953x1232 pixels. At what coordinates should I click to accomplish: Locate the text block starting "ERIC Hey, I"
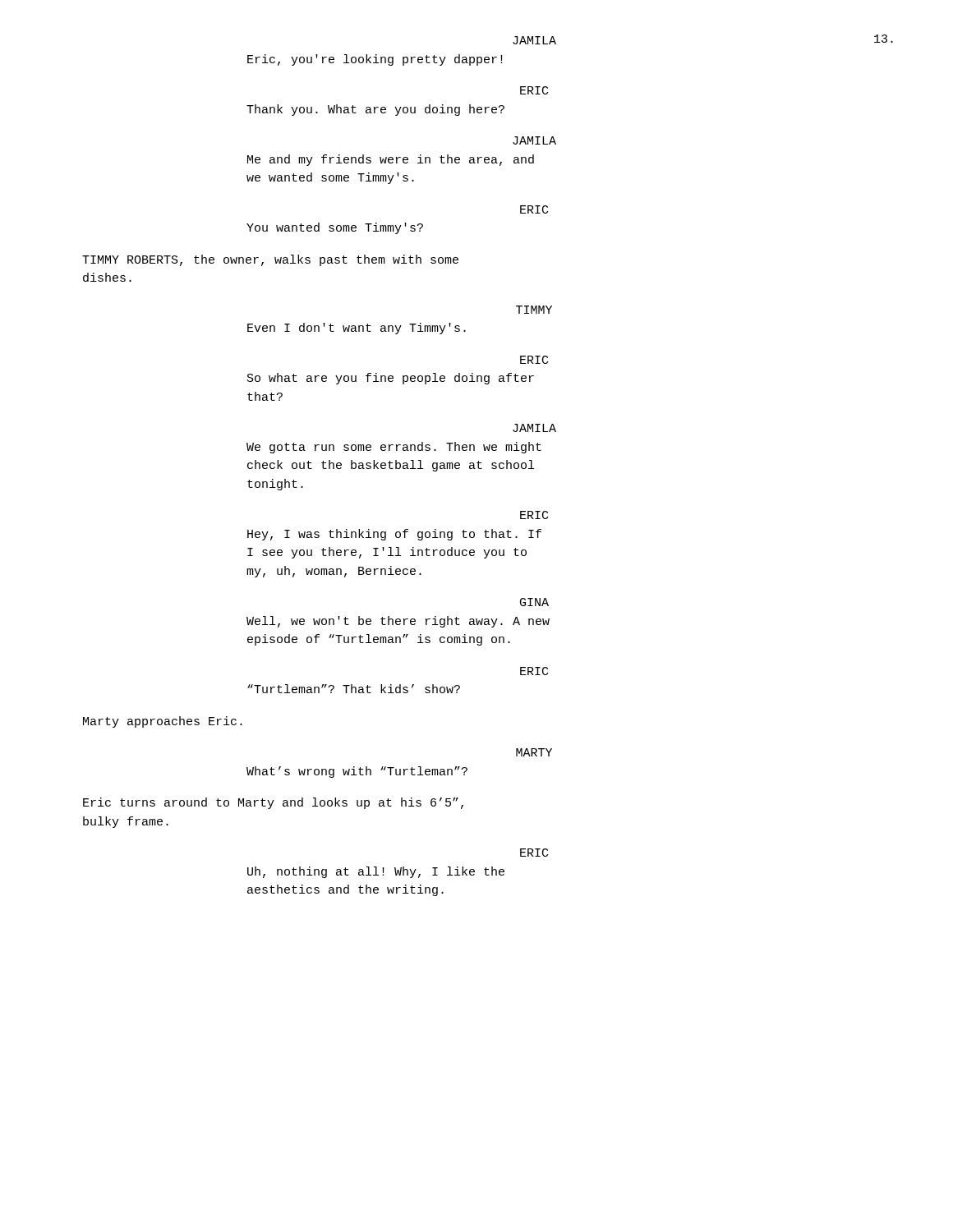click(534, 545)
